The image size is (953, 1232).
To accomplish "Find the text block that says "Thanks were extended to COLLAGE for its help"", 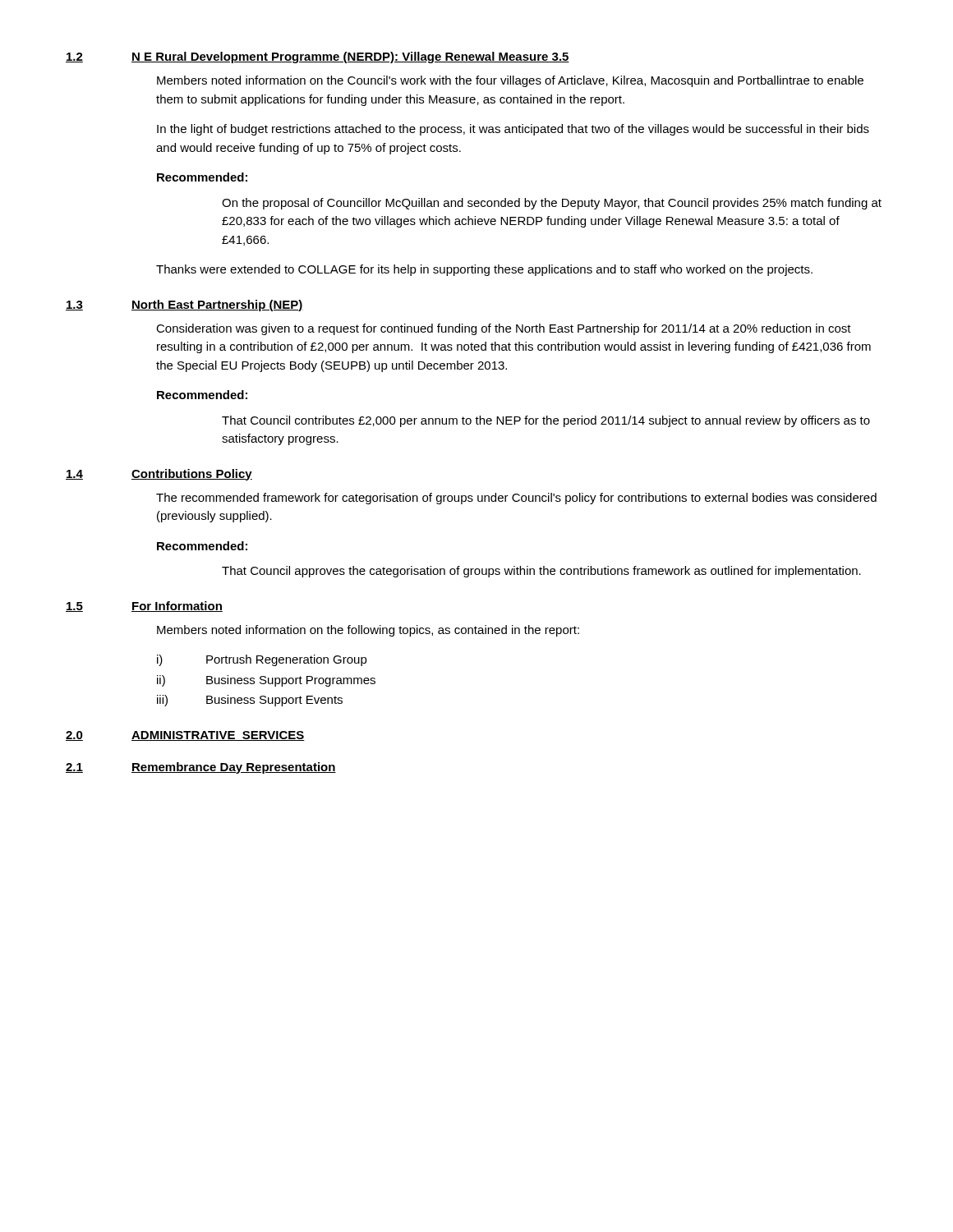I will tap(485, 269).
